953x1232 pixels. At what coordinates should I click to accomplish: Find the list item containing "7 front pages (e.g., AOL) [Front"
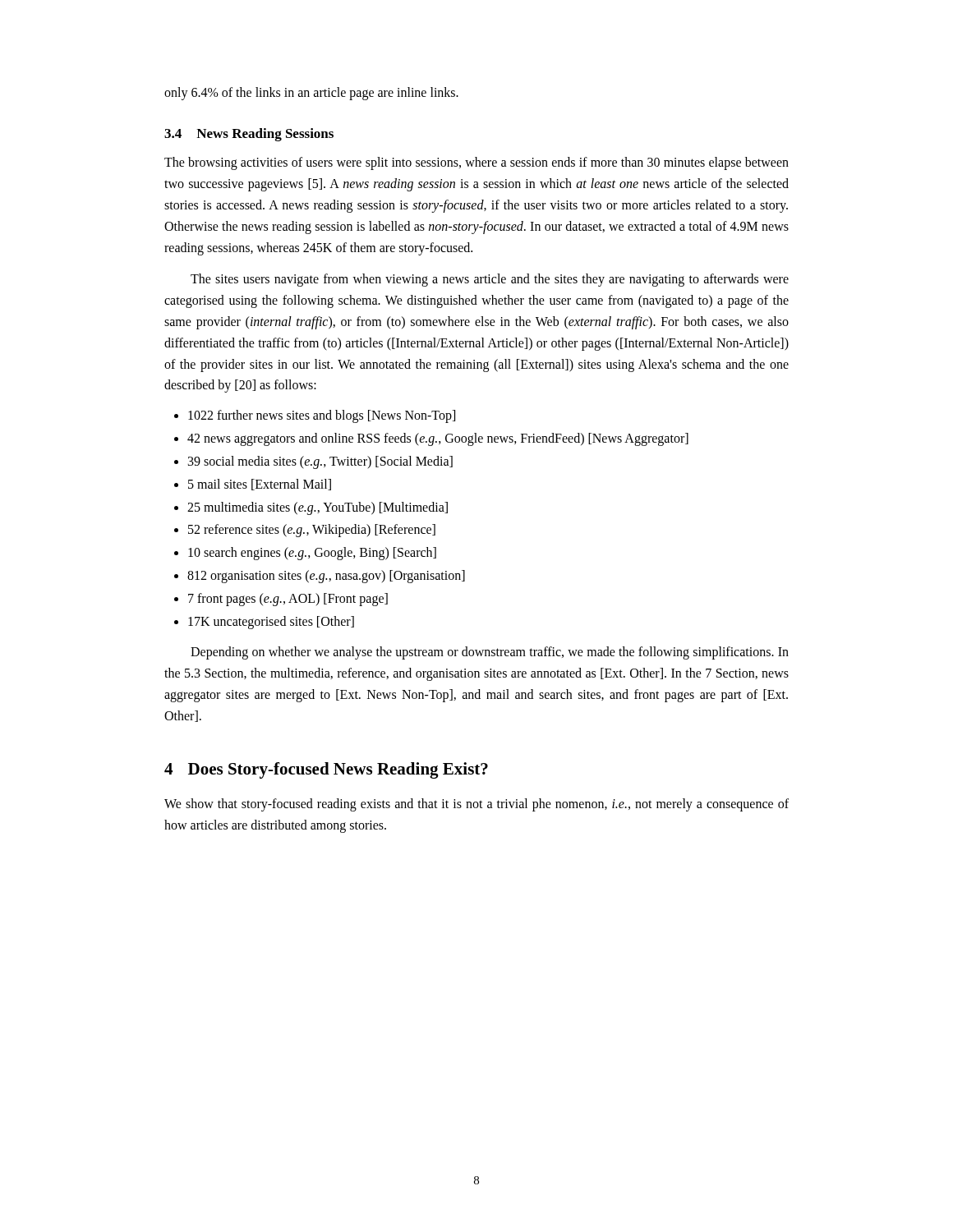(288, 598)
